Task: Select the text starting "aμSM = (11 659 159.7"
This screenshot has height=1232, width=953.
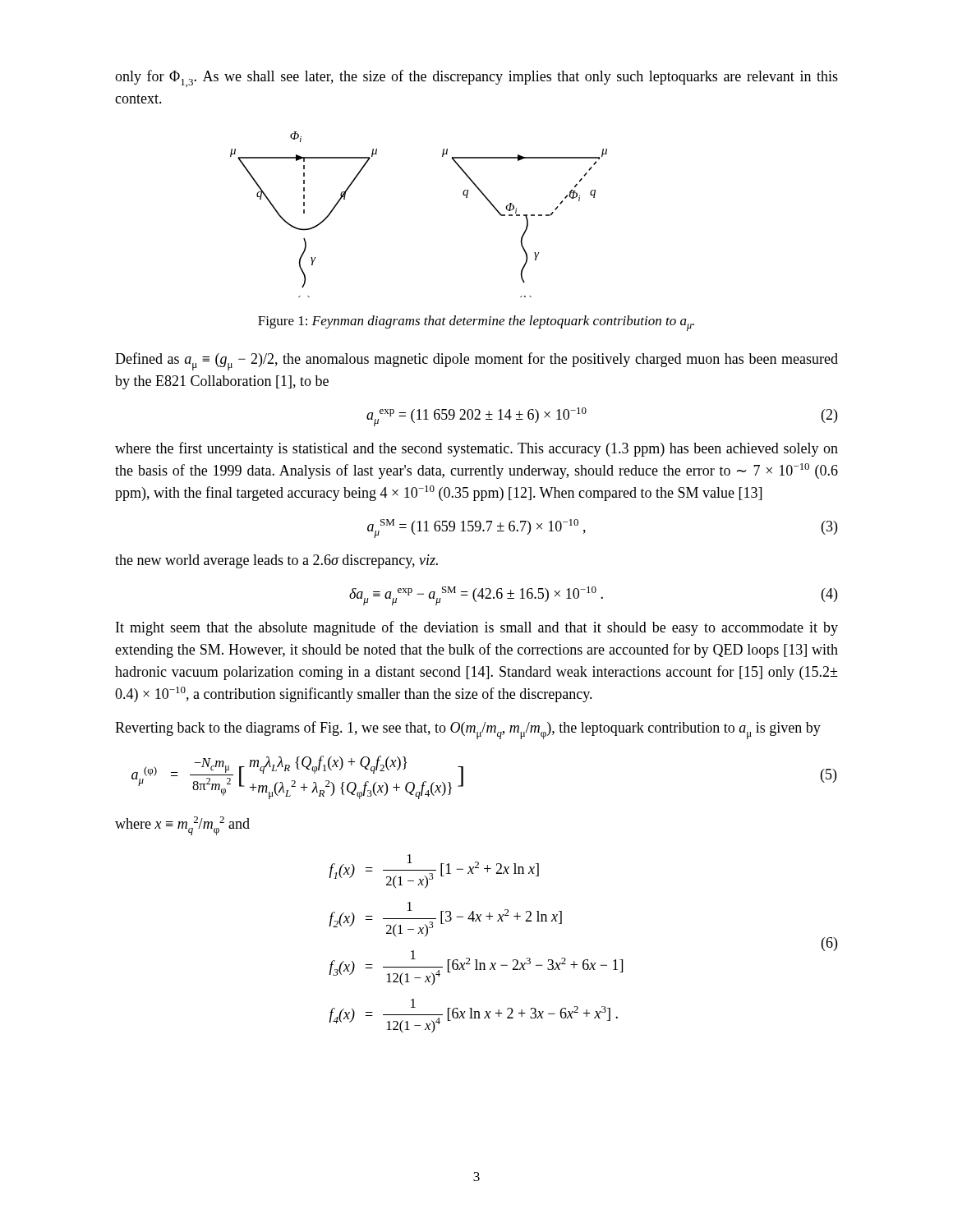Action: pyautogui.click(x=479, y=529)
